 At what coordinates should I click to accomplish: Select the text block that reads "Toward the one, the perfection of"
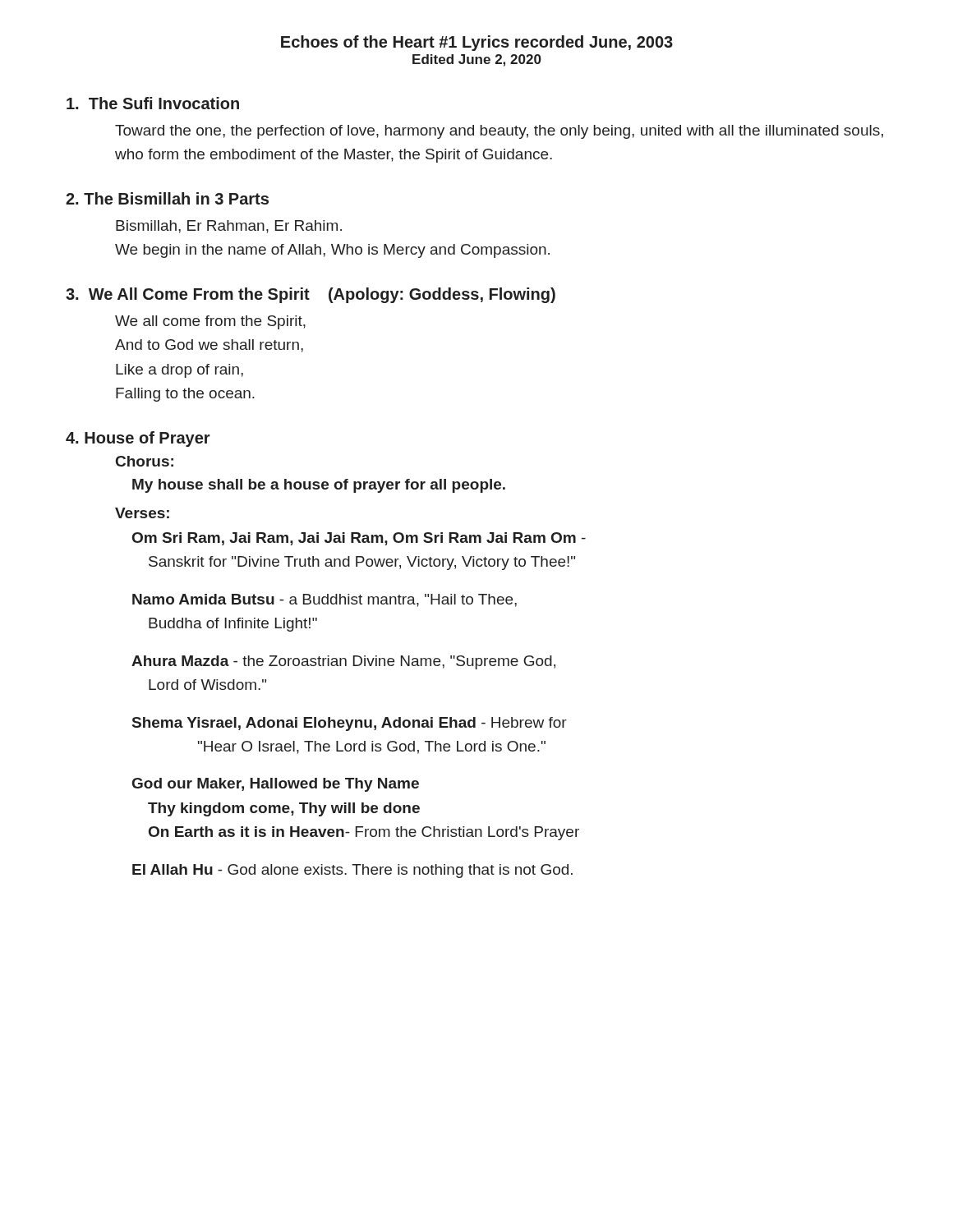[500, 142]
